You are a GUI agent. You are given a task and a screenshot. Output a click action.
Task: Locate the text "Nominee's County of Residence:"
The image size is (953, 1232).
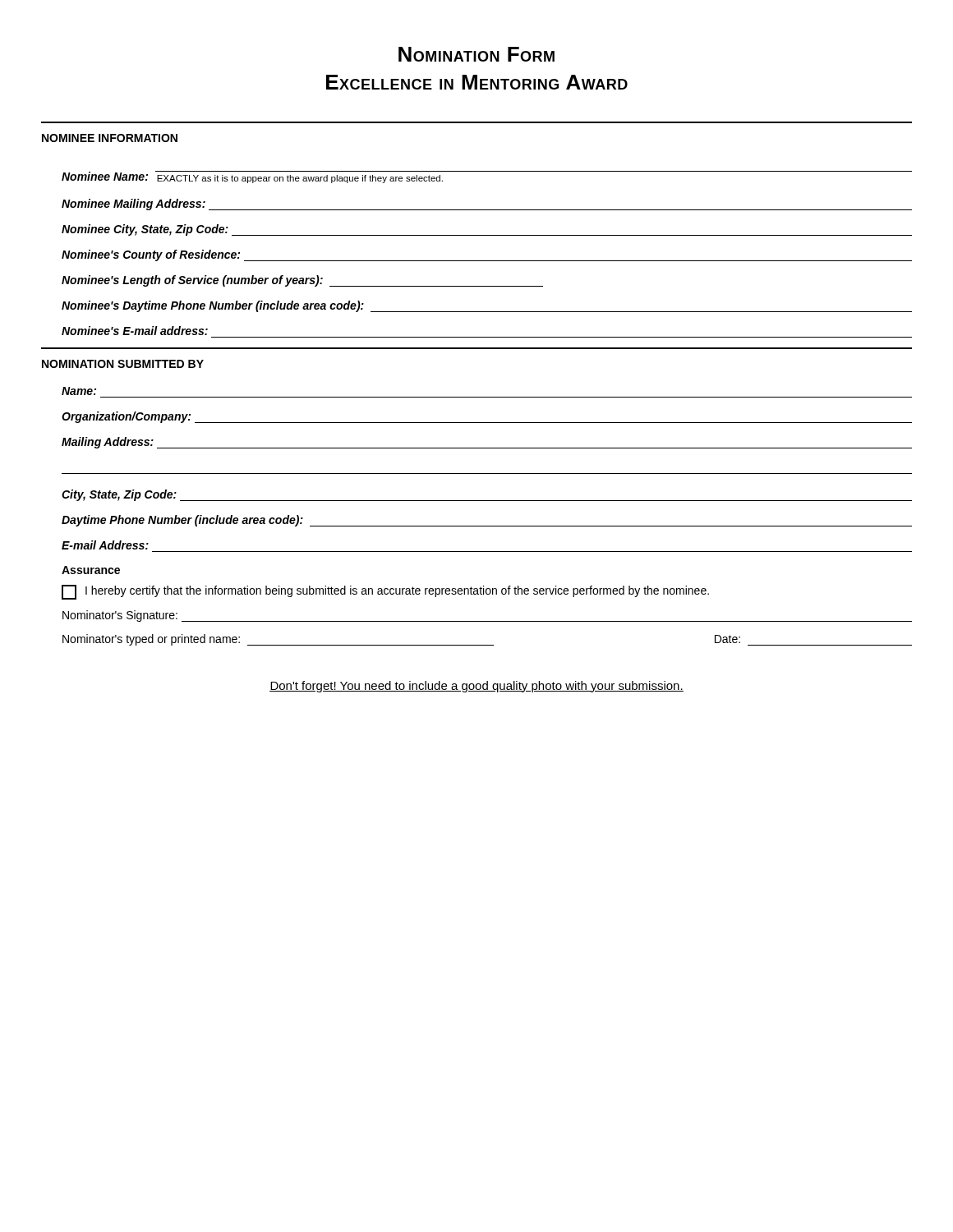pyautogui.click(x=487, y=253)
